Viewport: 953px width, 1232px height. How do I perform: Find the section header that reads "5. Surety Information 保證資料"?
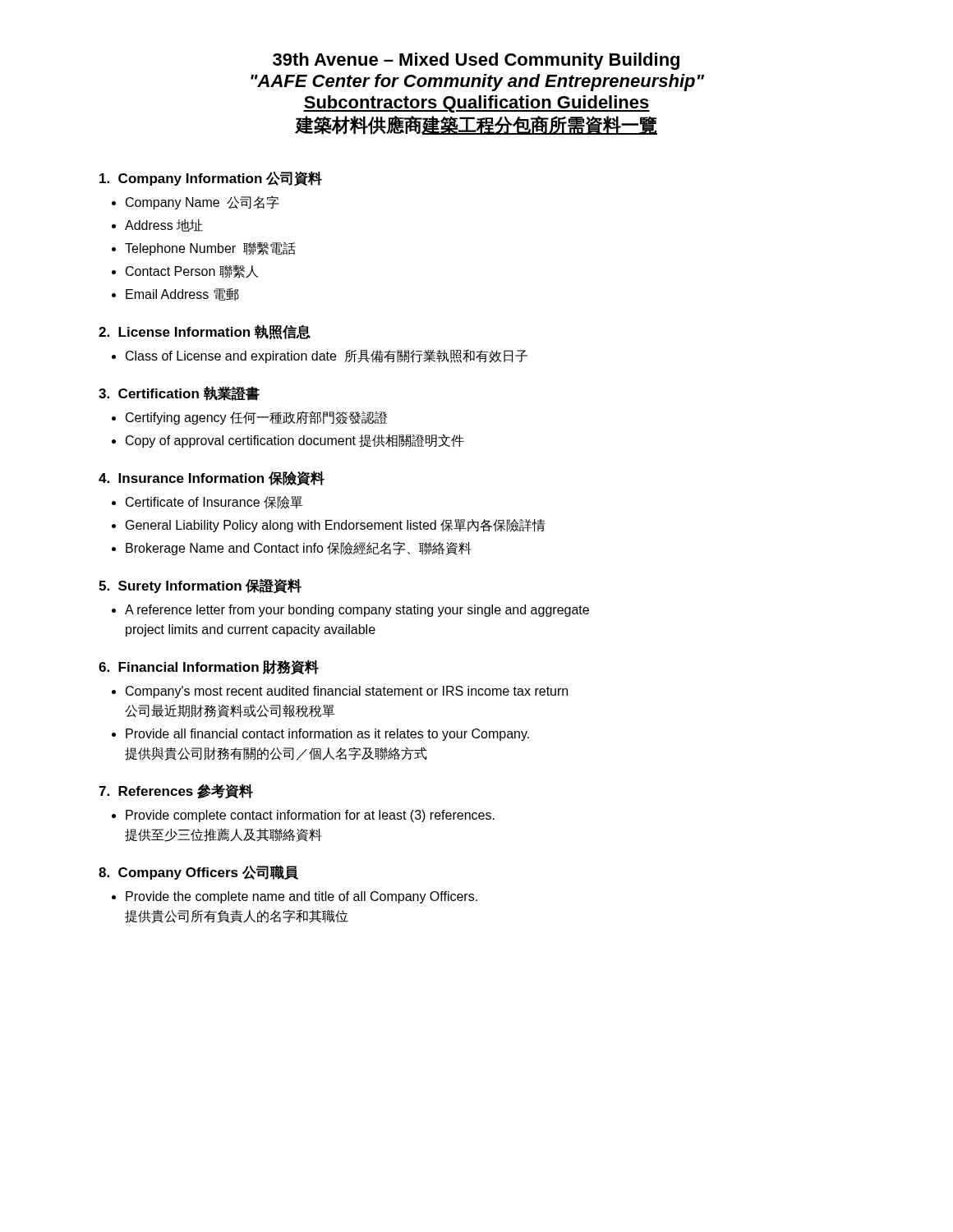click(200, 586)
